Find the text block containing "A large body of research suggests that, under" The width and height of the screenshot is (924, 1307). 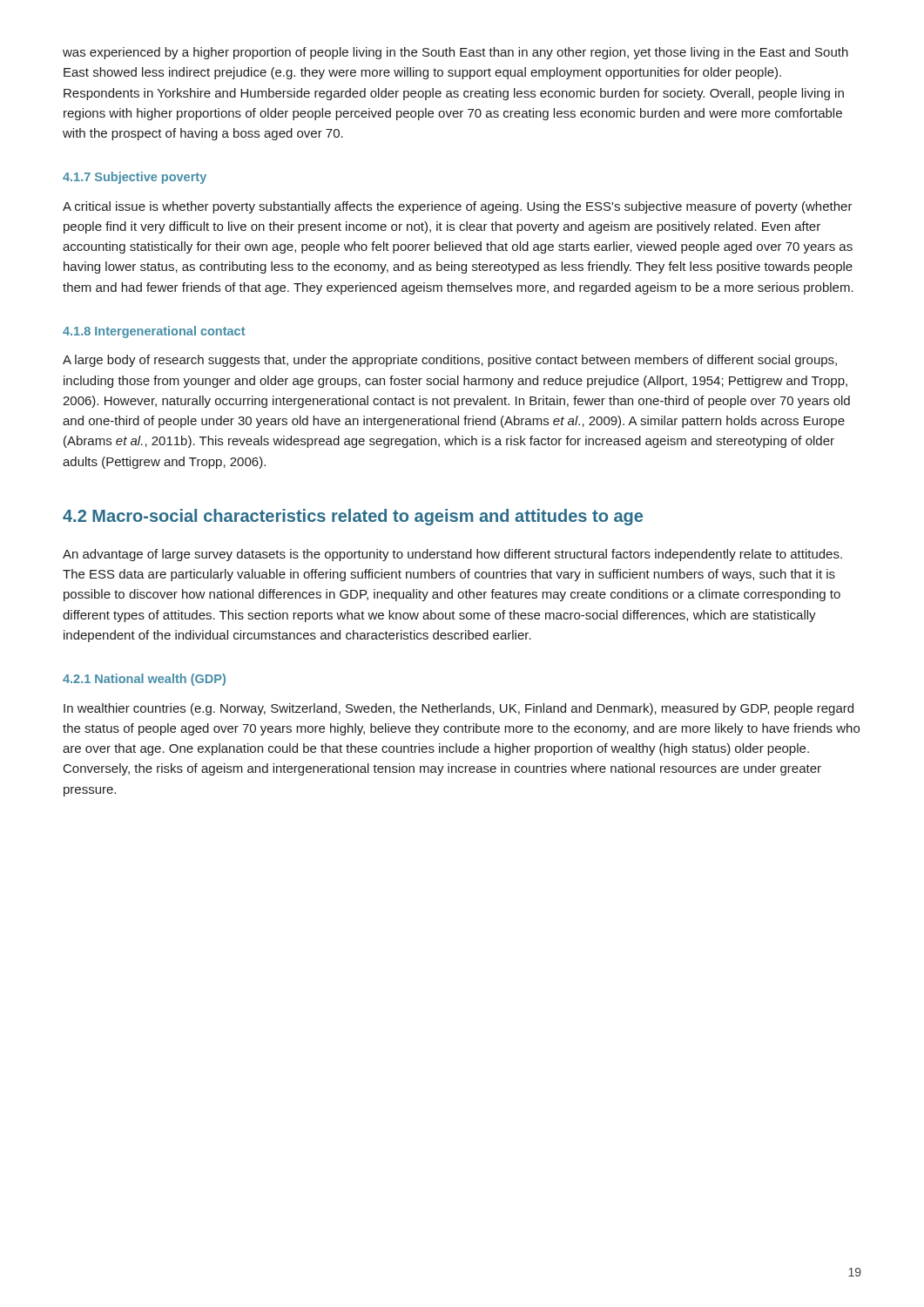pos(462,411)
